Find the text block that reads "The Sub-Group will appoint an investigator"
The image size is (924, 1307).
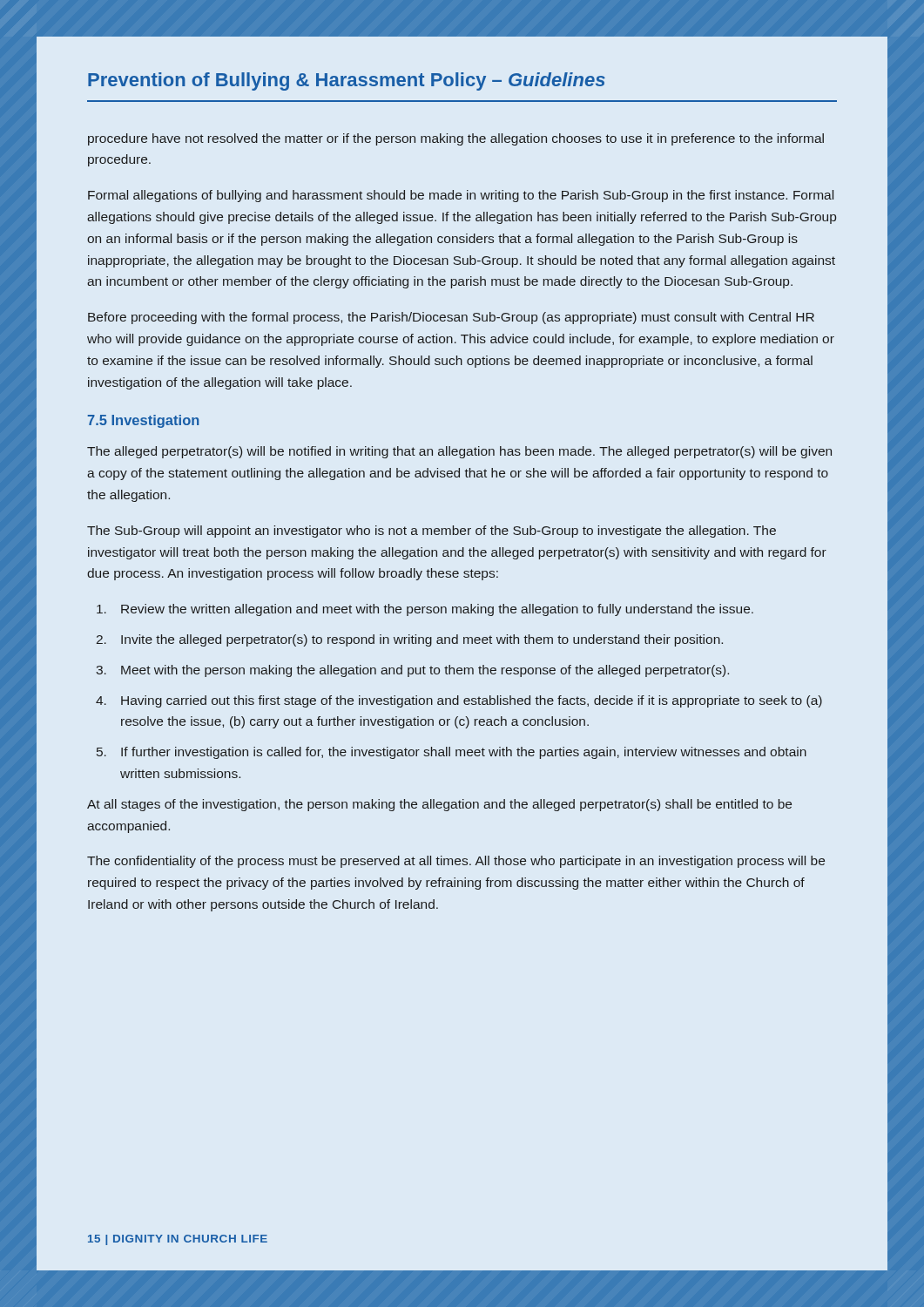pyautogui.click(x=457, y=552)
